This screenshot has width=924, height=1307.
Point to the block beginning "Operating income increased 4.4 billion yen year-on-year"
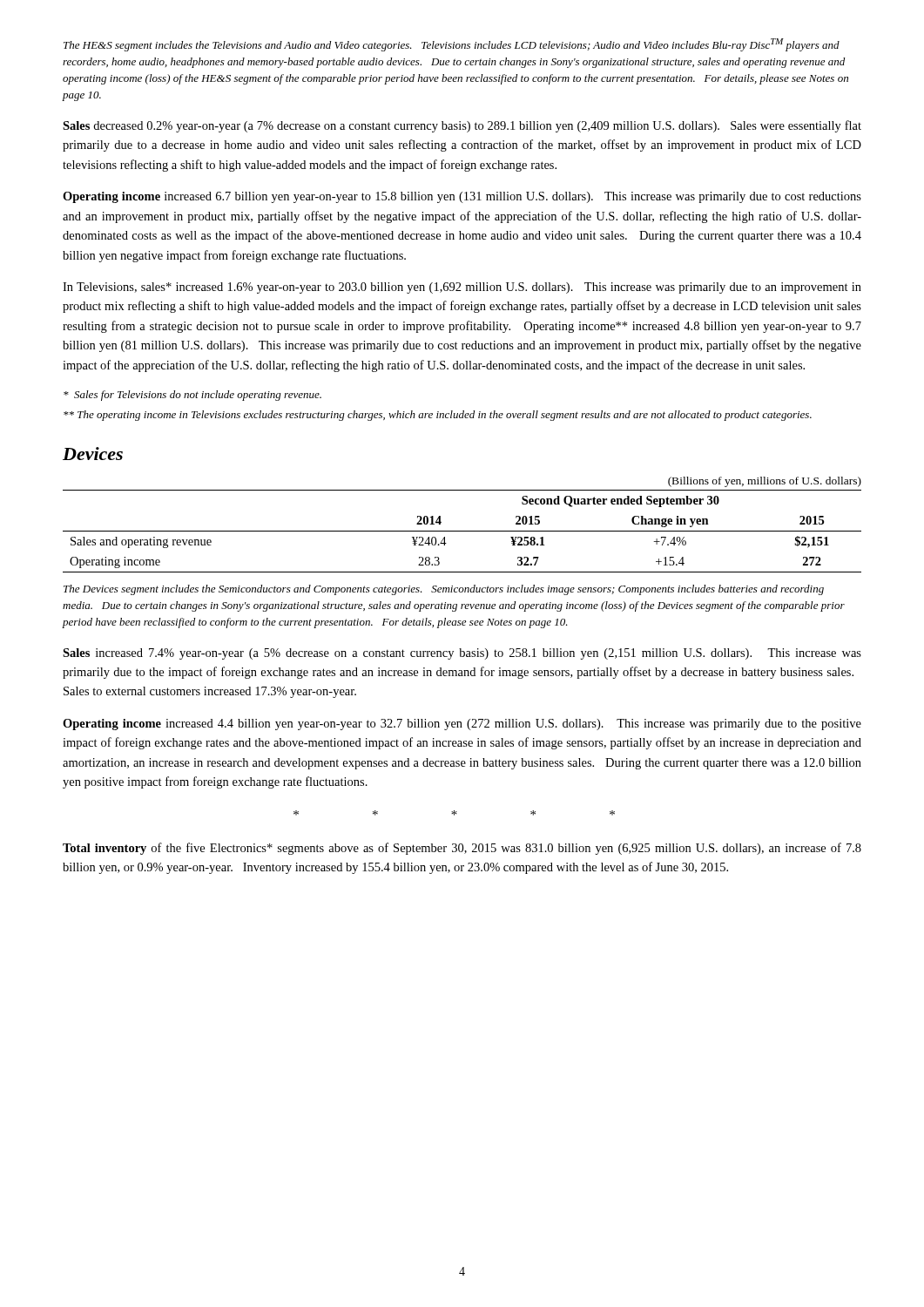[x=462, y=753]
